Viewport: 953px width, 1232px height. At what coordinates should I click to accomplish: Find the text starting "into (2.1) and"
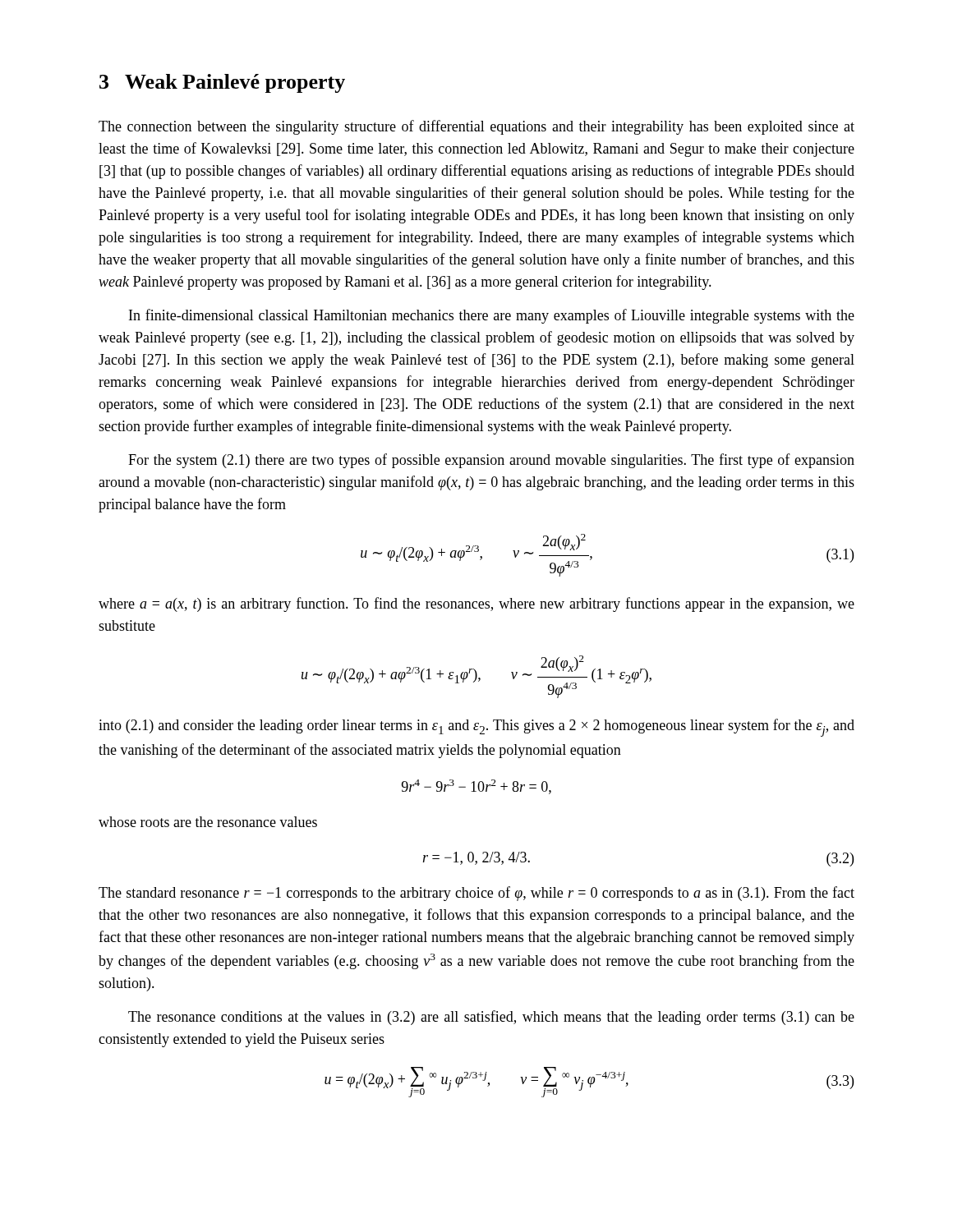(476, 738)
